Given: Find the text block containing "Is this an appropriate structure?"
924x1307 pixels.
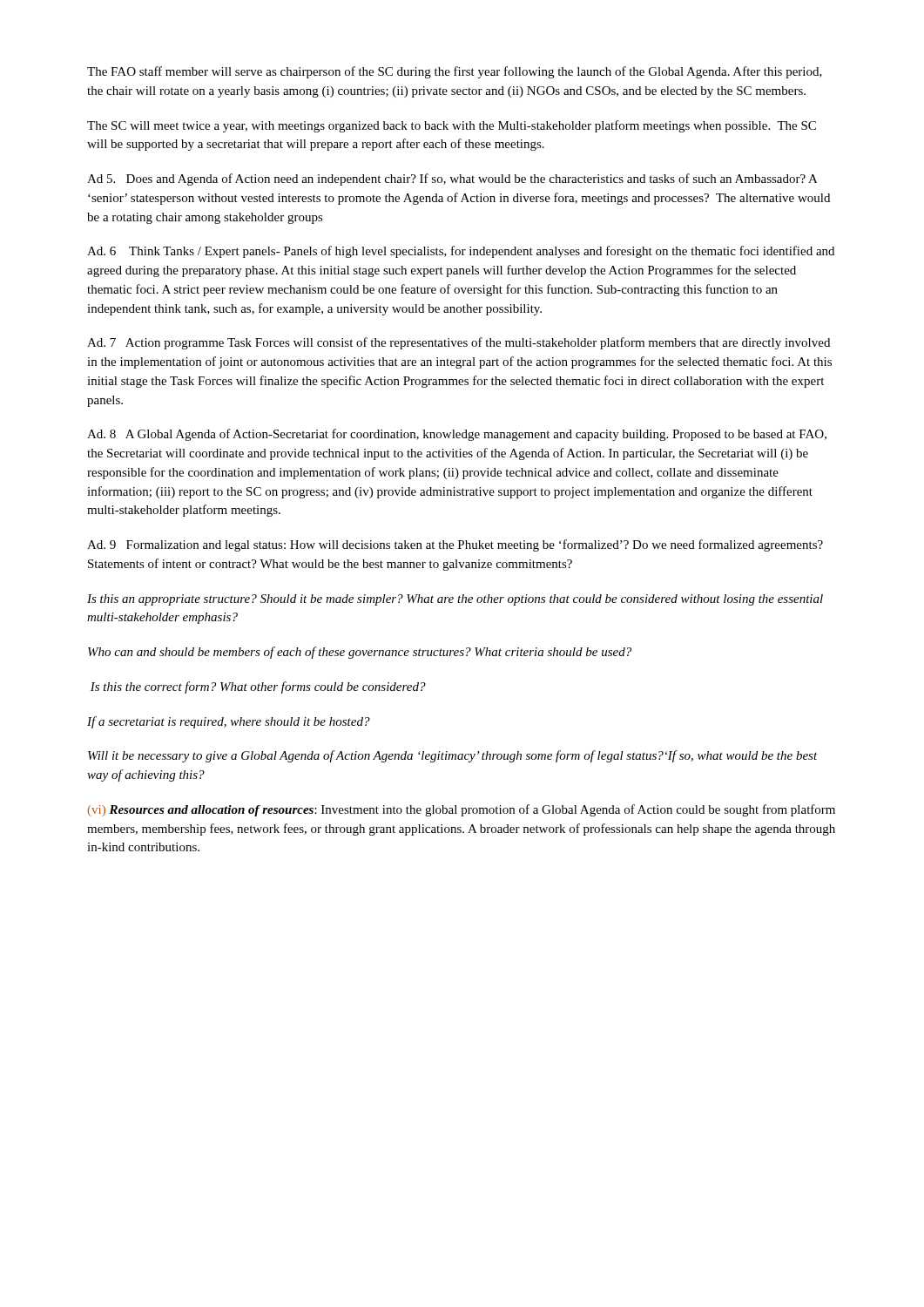Looking at the screenshot, I should click(455, 608).
